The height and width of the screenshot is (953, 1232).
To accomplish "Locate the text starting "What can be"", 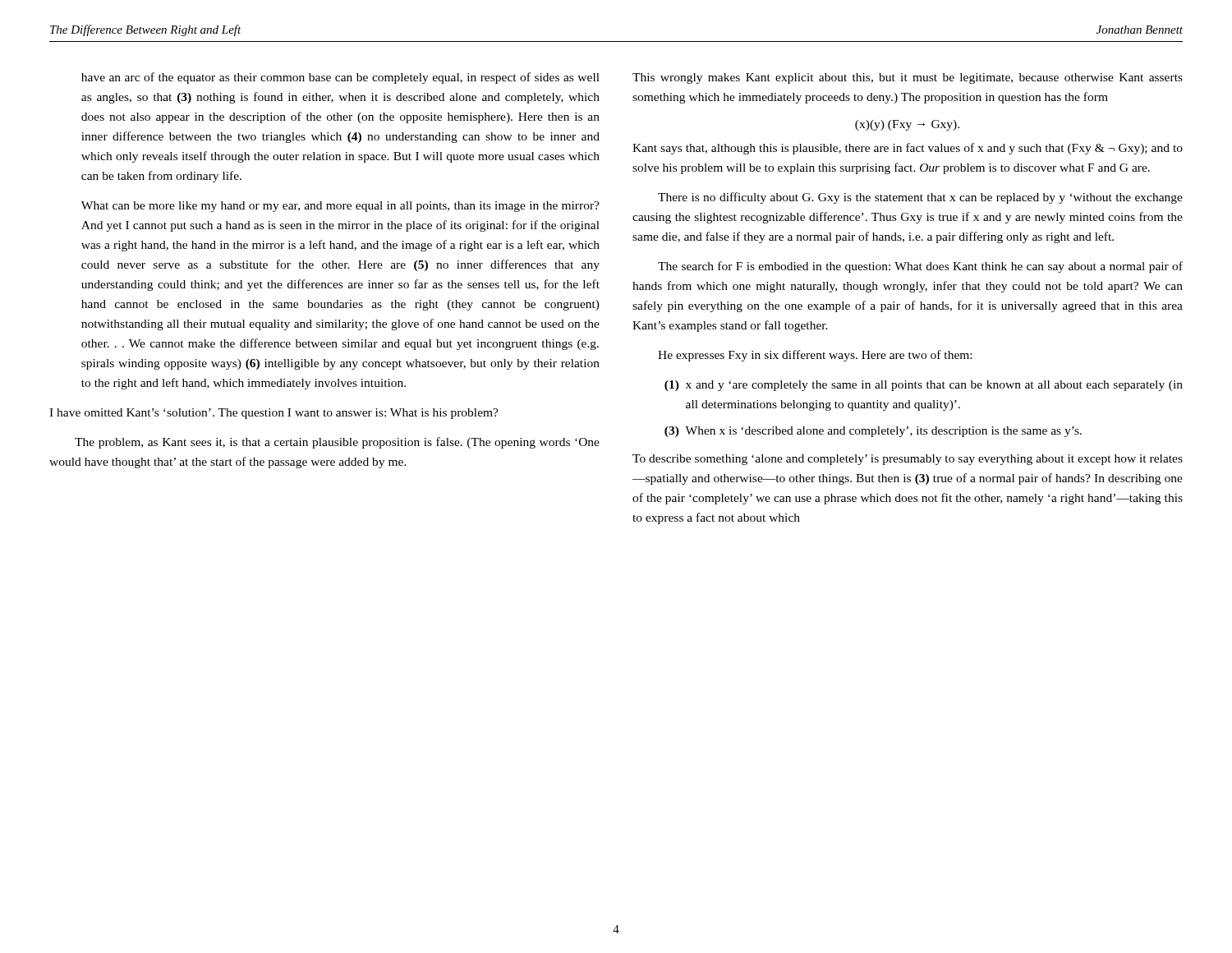I will pos(340,294).
